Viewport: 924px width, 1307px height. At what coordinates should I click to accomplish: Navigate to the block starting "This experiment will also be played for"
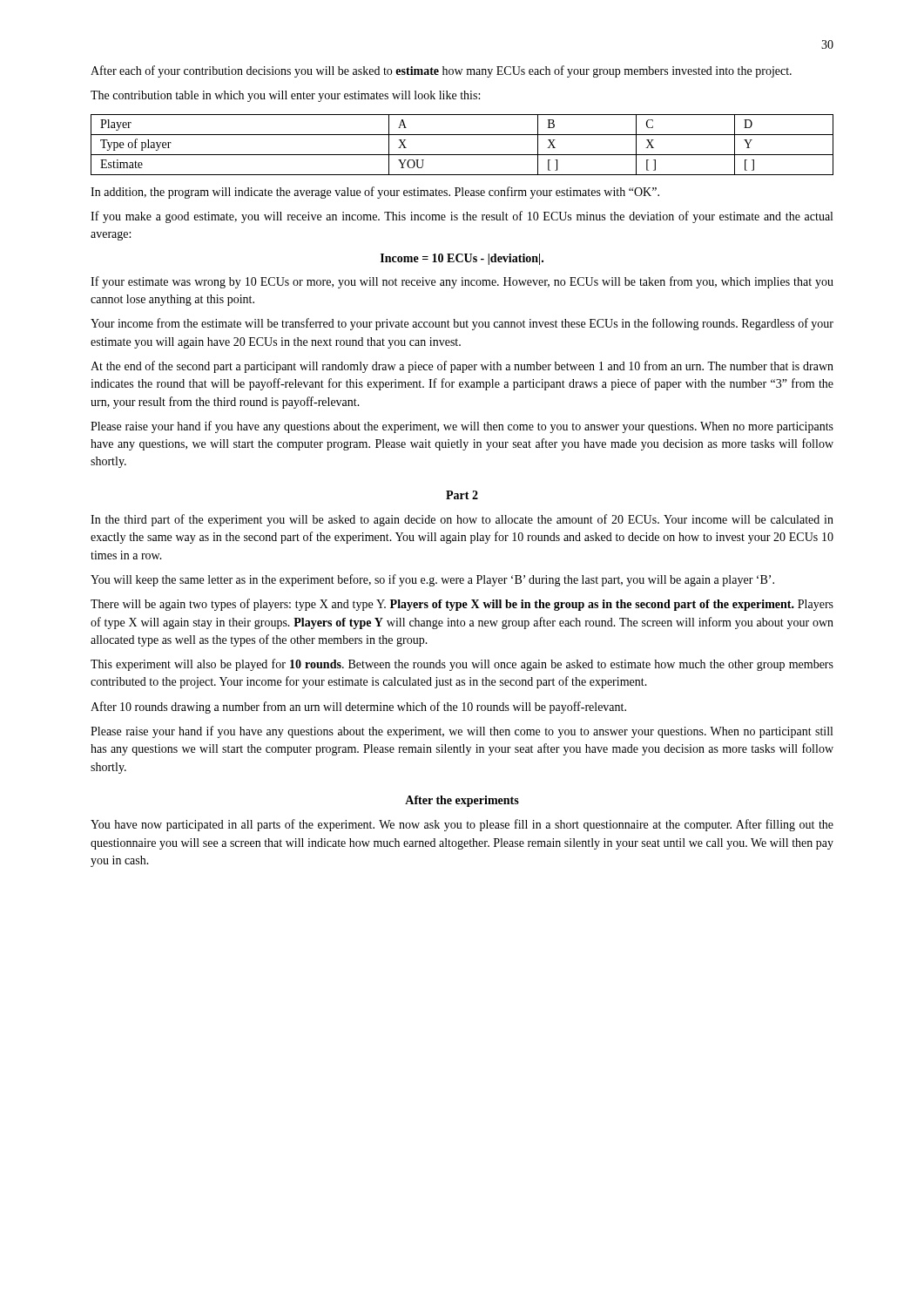click(462, 674)
